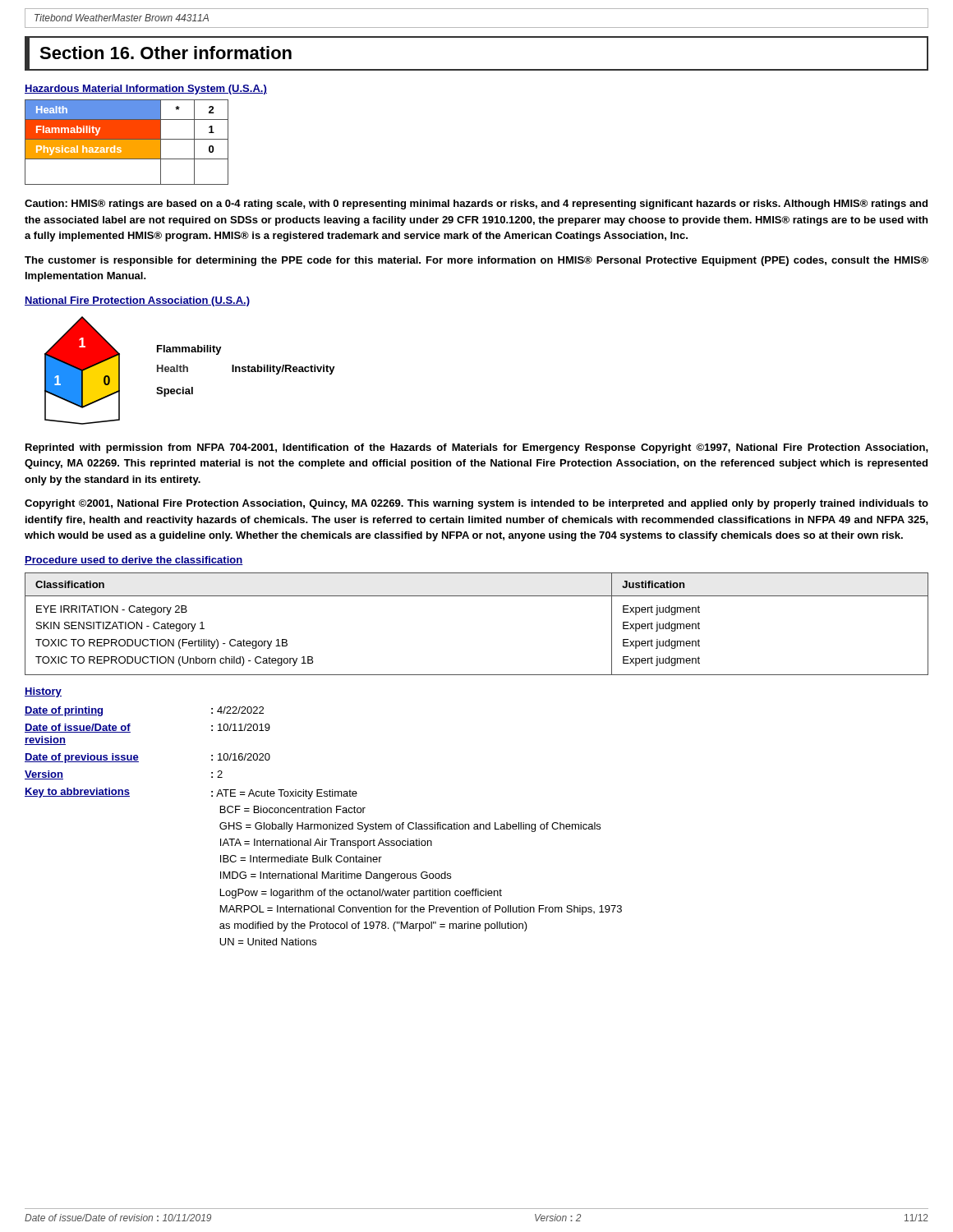Select the table as image

pos(127,142)
